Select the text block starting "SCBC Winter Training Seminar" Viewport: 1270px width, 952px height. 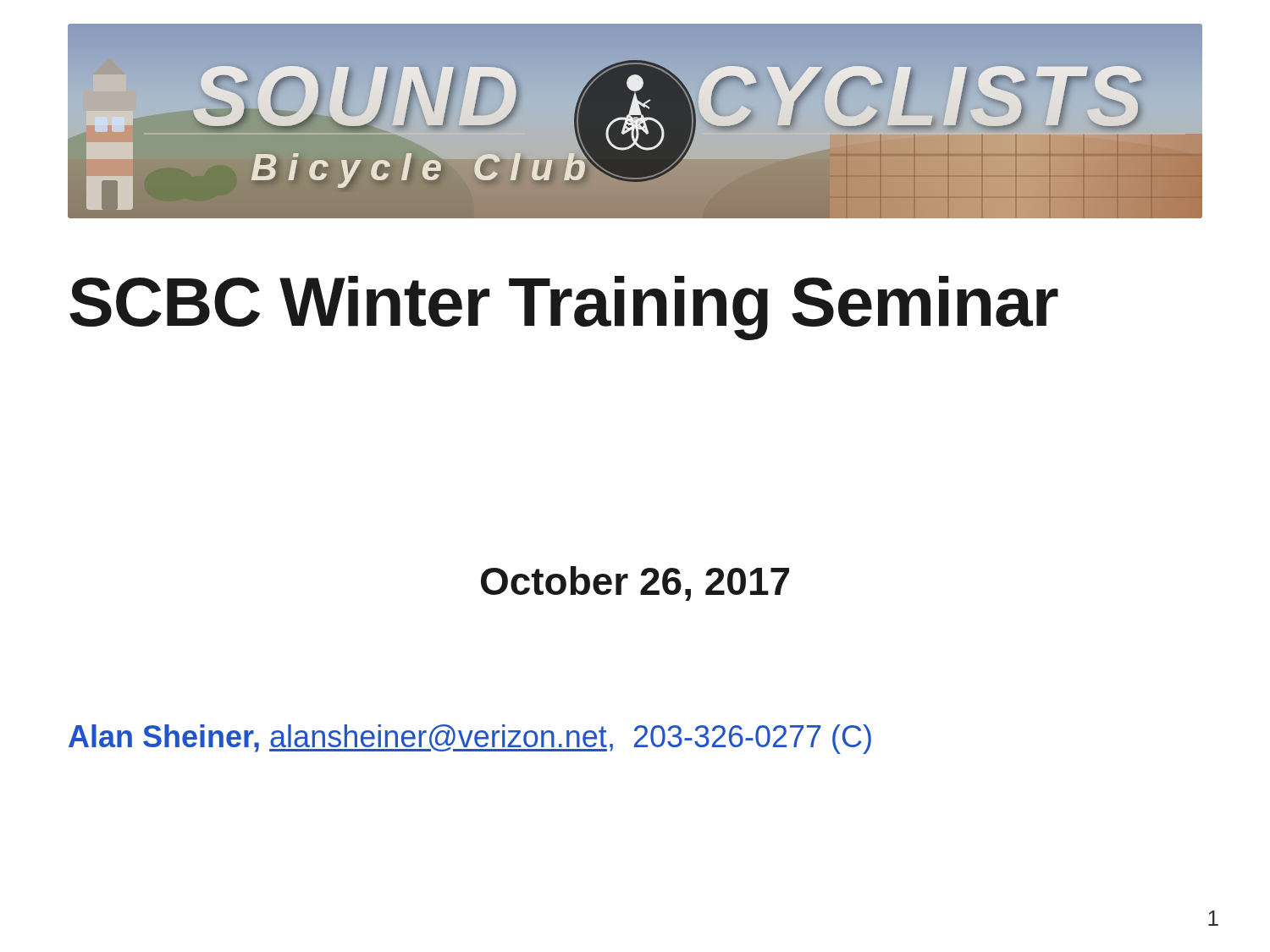tap(563, 302)
